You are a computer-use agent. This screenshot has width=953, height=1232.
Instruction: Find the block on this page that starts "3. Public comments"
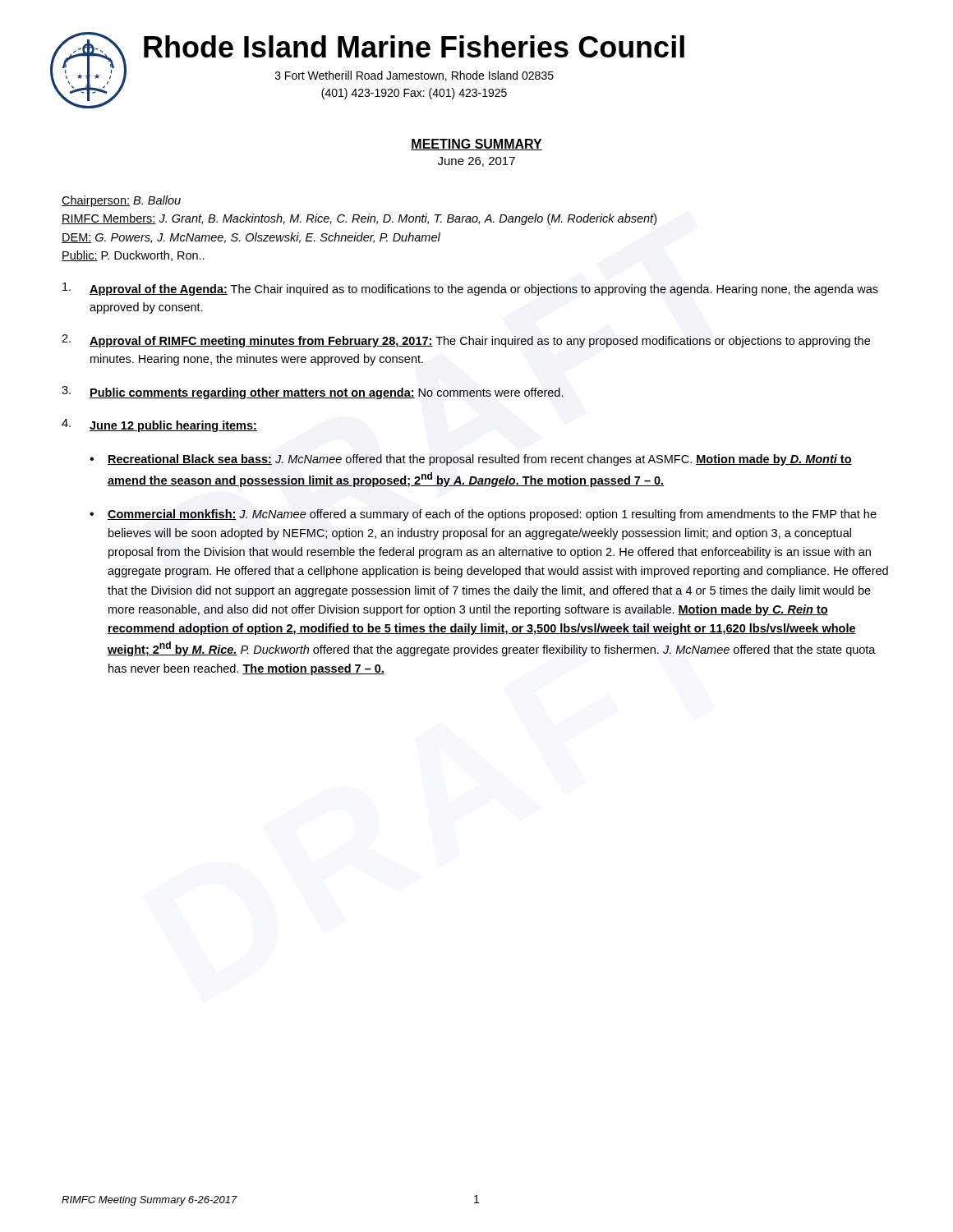coord(476,393)
